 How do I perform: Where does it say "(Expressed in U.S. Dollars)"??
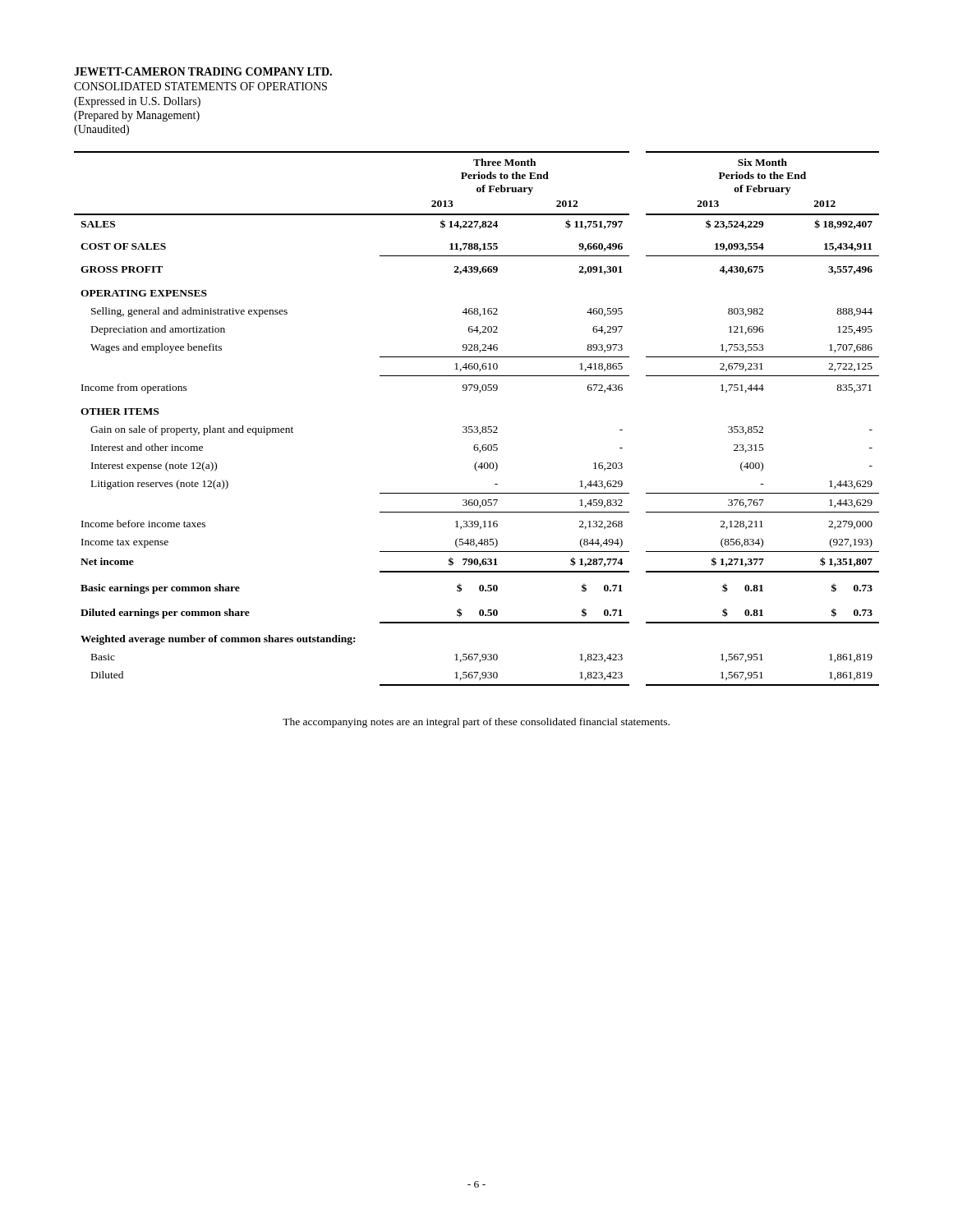point(137,101)
